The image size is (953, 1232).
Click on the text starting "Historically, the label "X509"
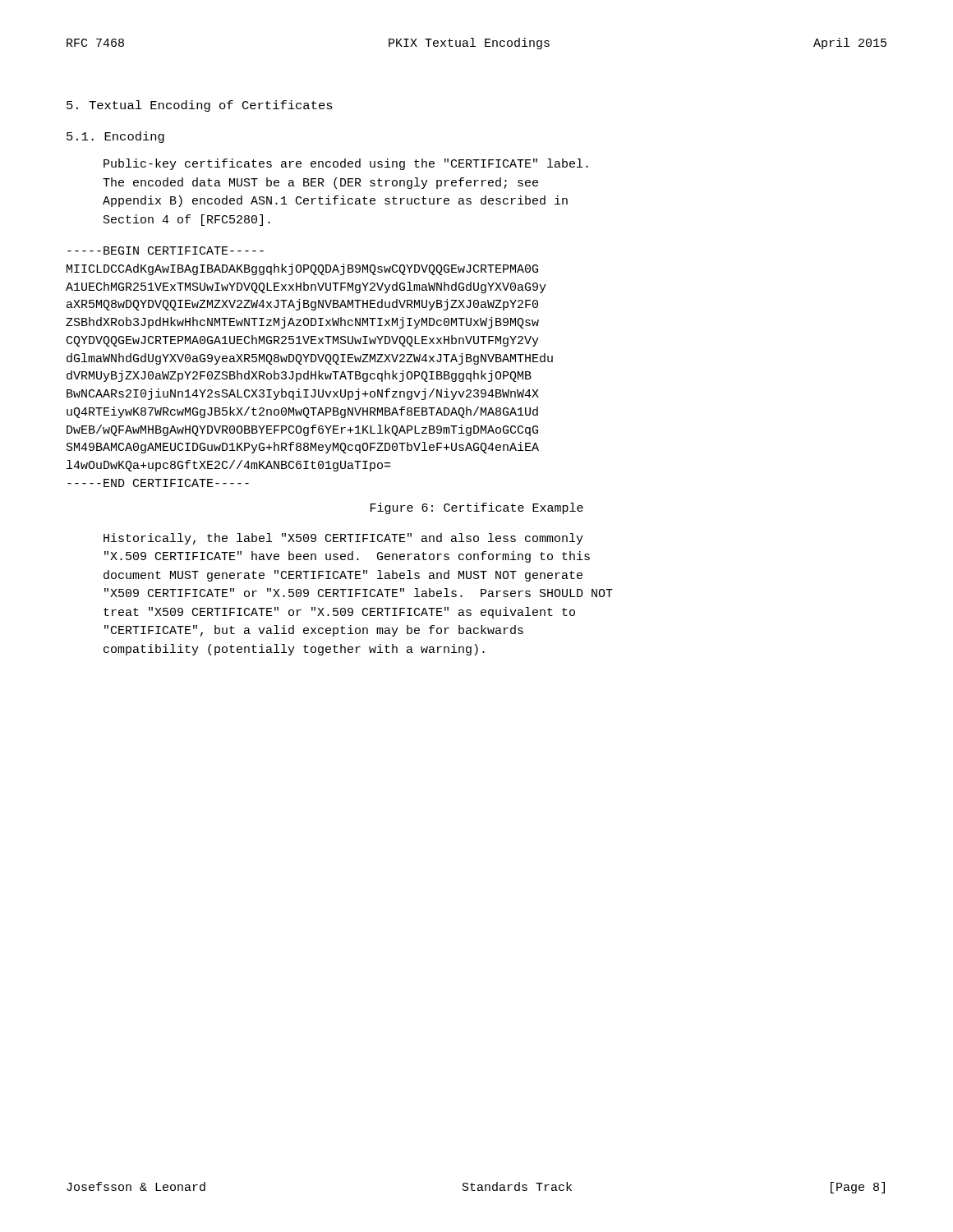[358, 594]
